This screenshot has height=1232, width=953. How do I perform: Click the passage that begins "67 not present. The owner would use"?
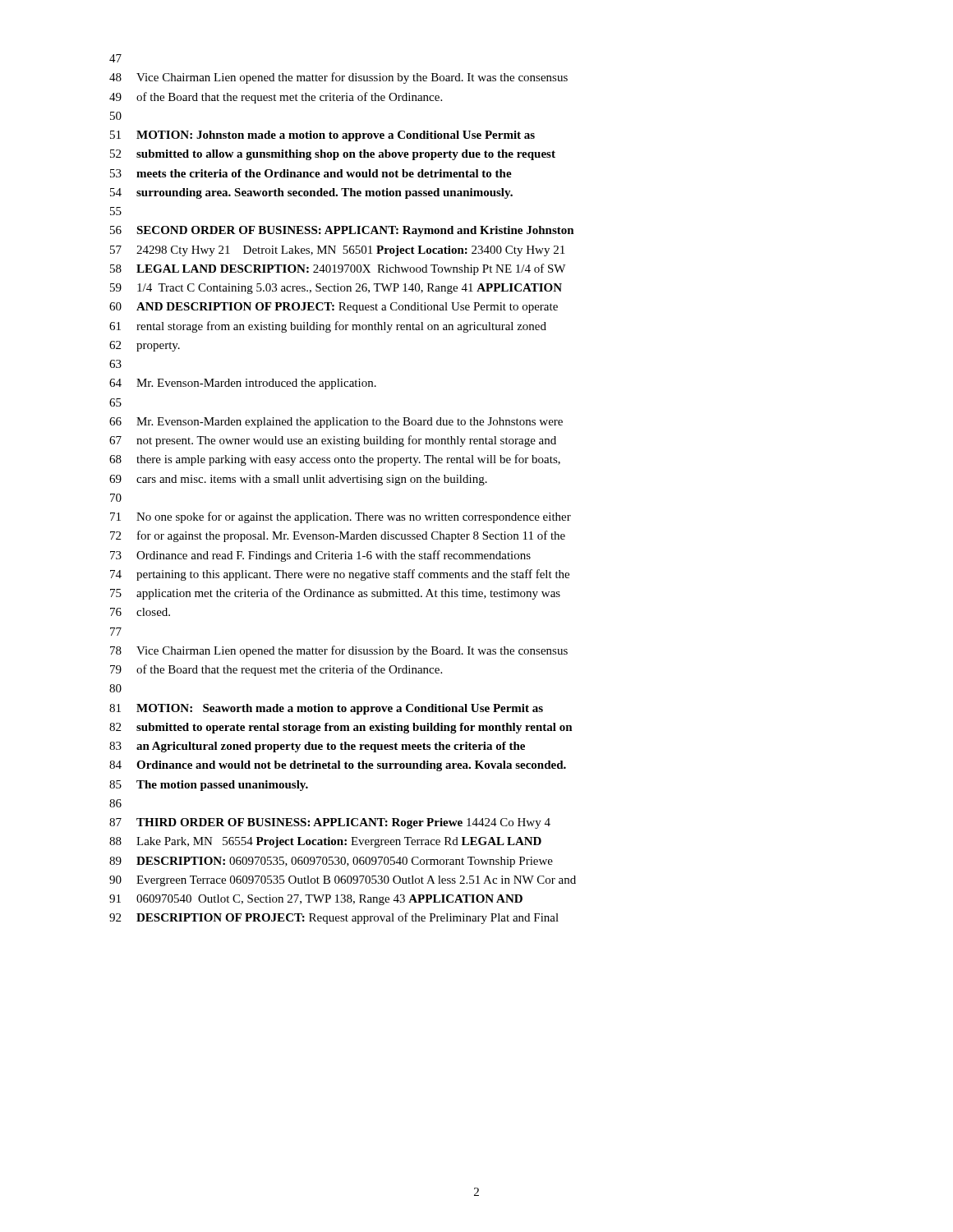click(476, 441)
